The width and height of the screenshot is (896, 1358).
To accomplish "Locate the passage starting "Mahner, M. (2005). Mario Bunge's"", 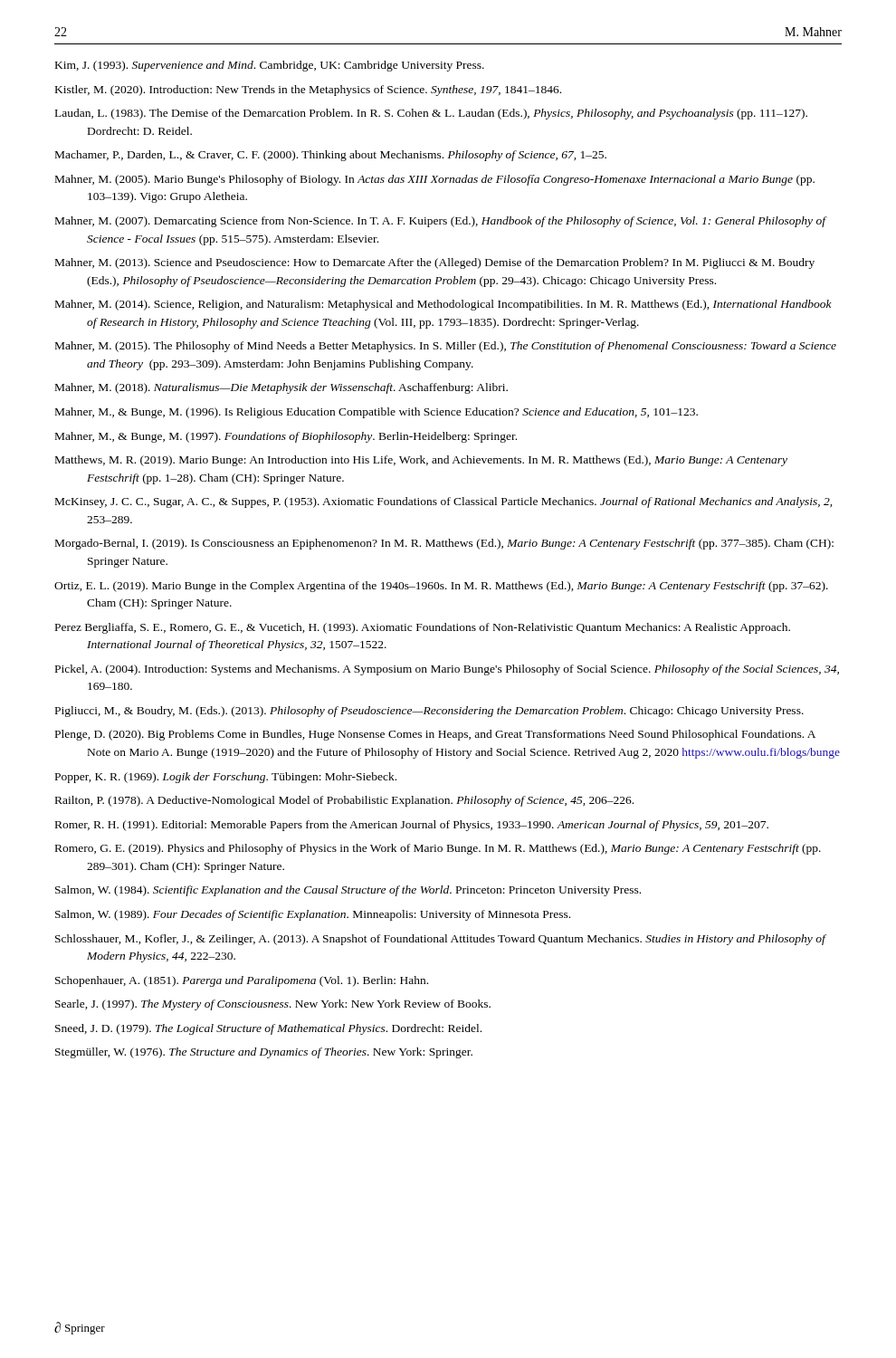I will (x=435, y=187).
